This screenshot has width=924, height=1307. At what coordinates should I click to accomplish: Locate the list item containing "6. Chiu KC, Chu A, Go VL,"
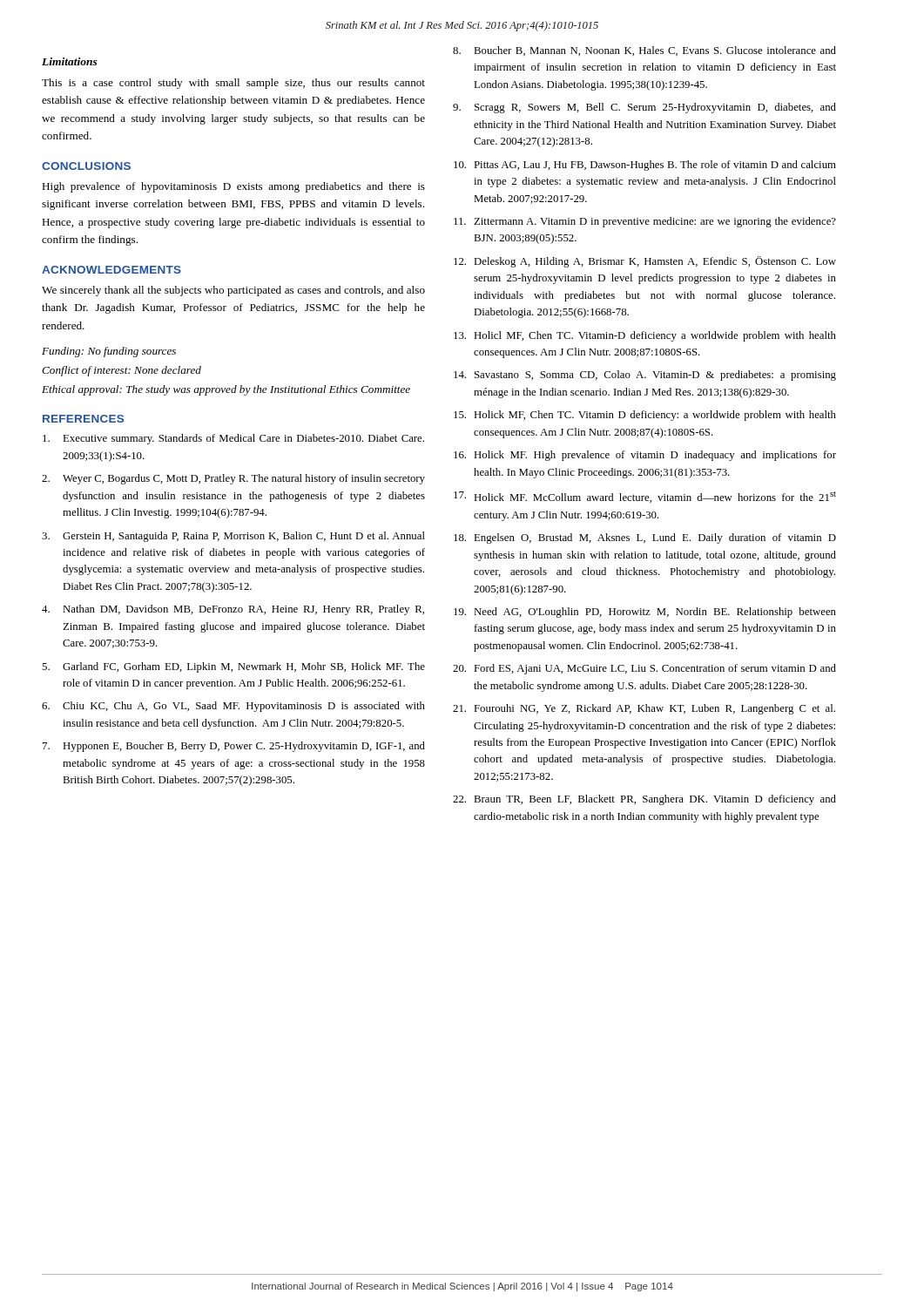pyautogui.click(x=233, y=715)
